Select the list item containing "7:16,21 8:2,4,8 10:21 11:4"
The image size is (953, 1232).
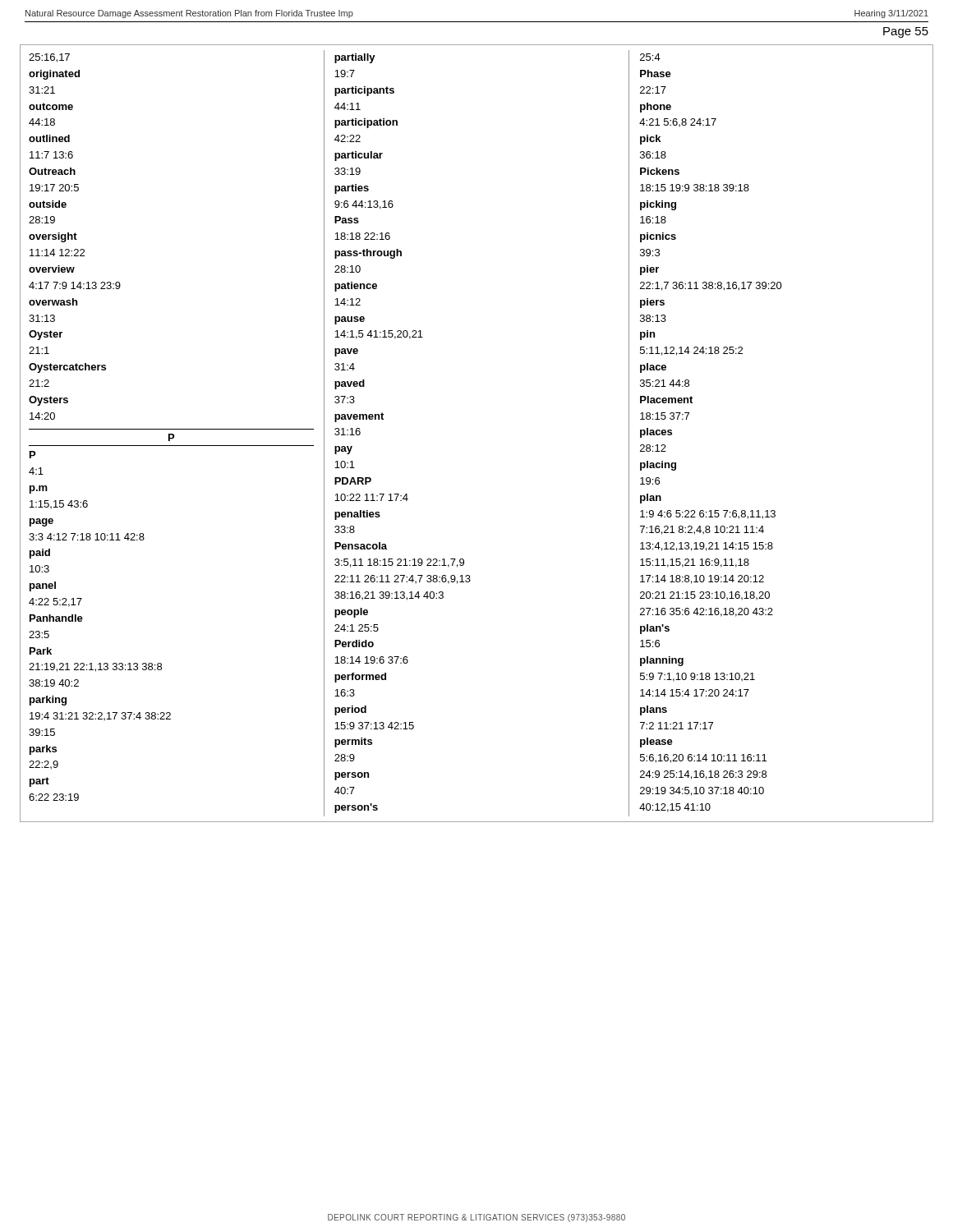coord(702,530)
